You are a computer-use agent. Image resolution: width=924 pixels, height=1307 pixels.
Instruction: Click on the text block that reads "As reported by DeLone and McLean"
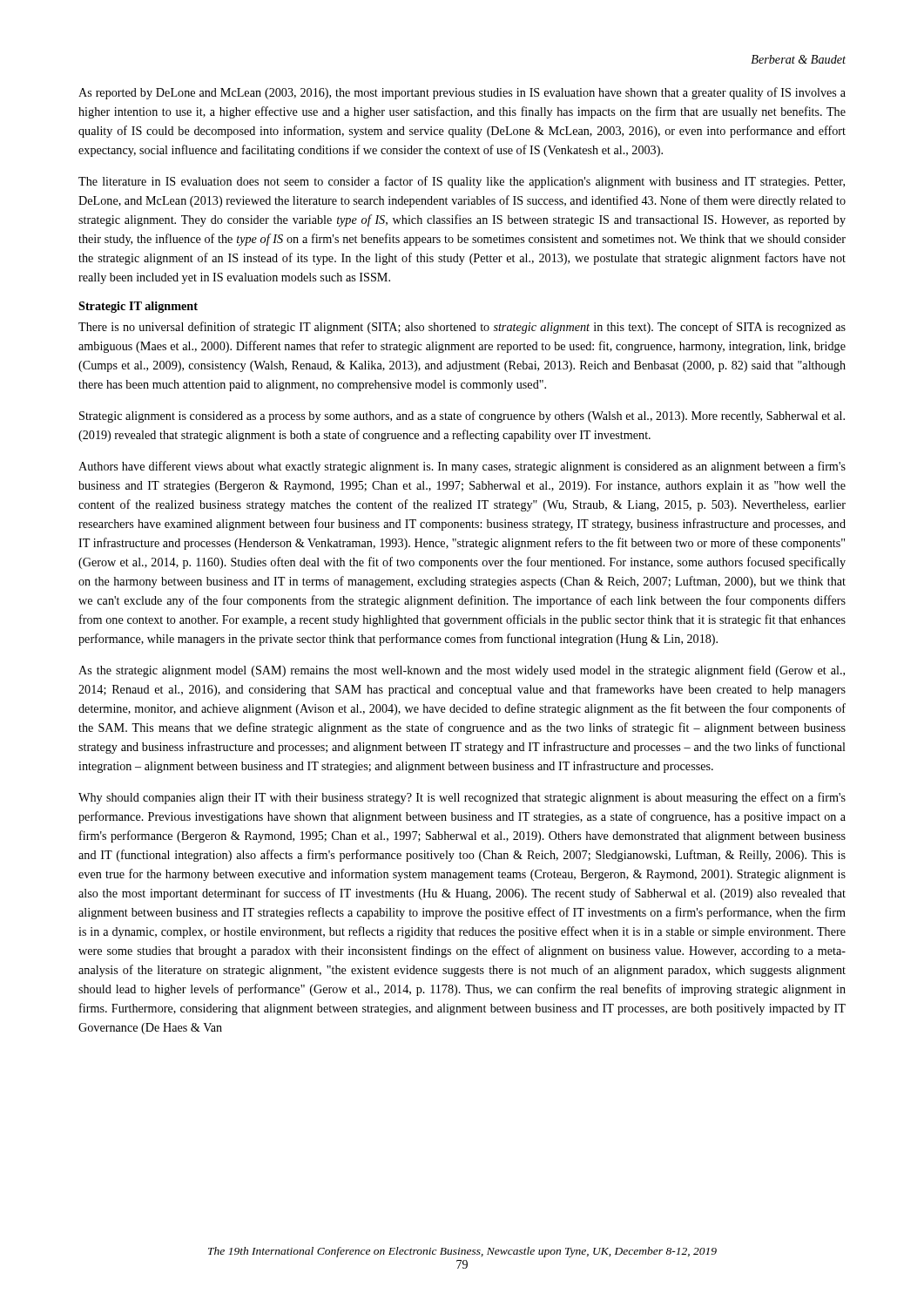click(462, 121)
